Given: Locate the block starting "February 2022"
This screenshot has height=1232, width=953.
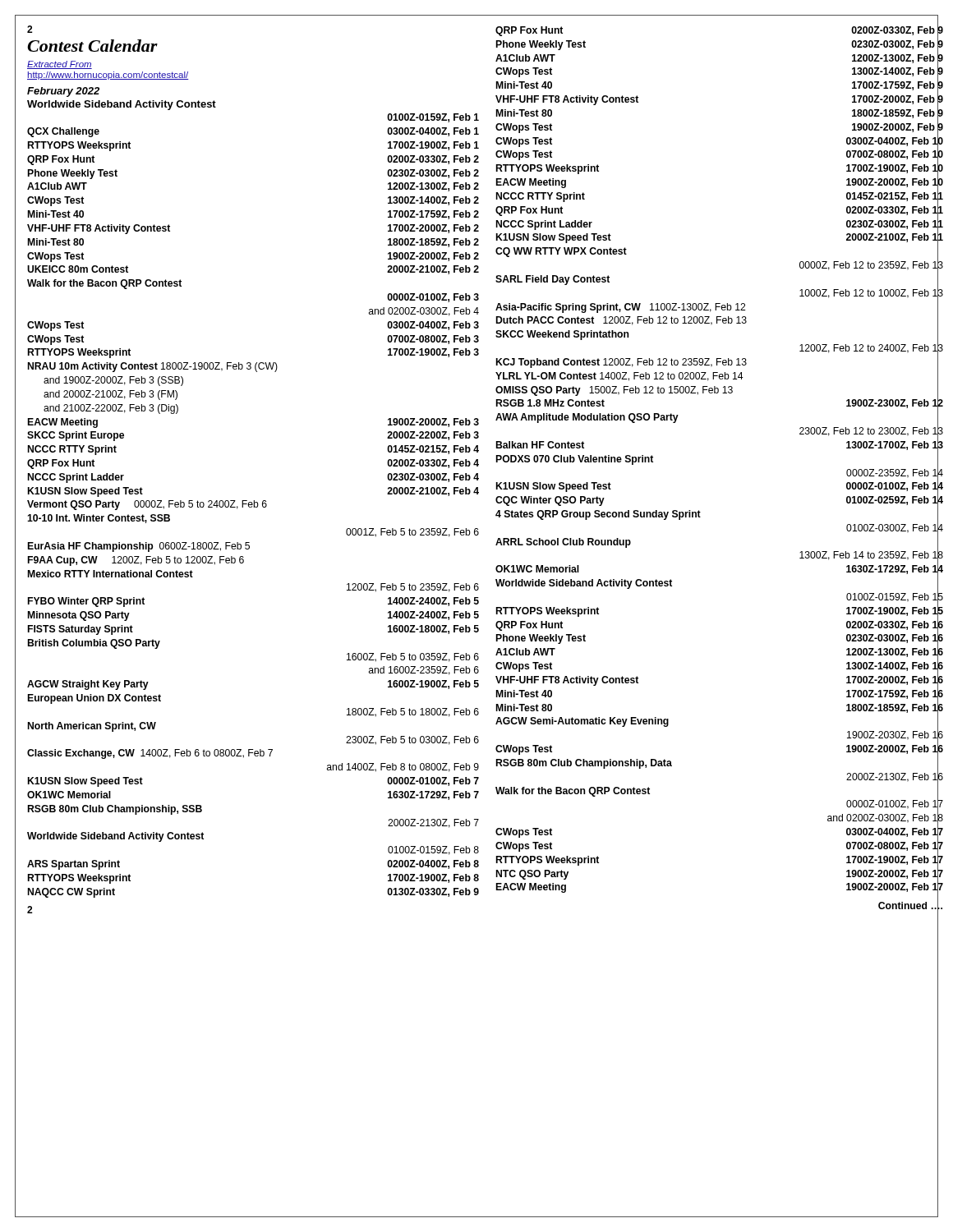Looking at the screenshot, I should point(63,91).
